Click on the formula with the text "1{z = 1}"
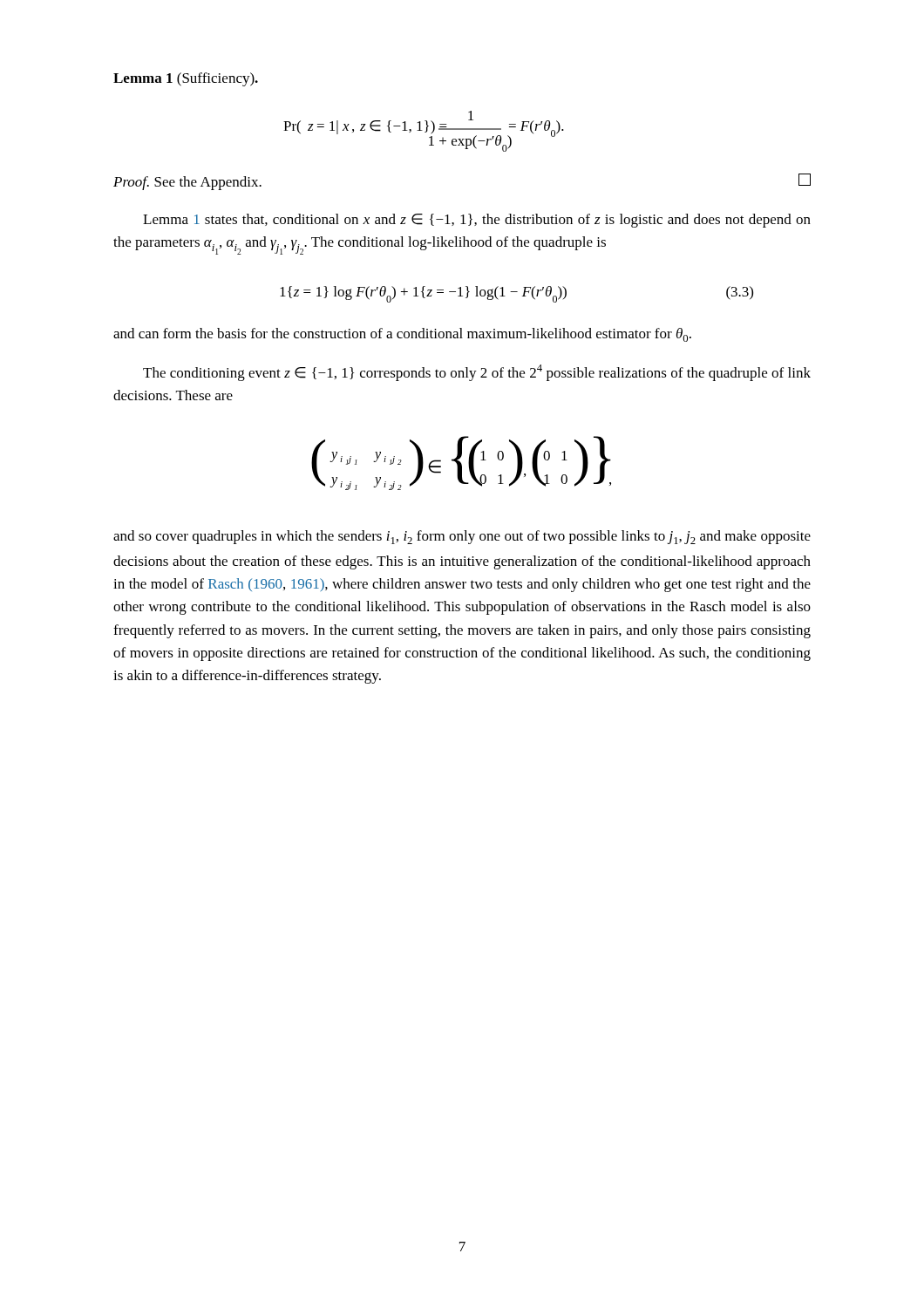The height and width of the screenshot is (1308, 924). (x=462, y=291)
